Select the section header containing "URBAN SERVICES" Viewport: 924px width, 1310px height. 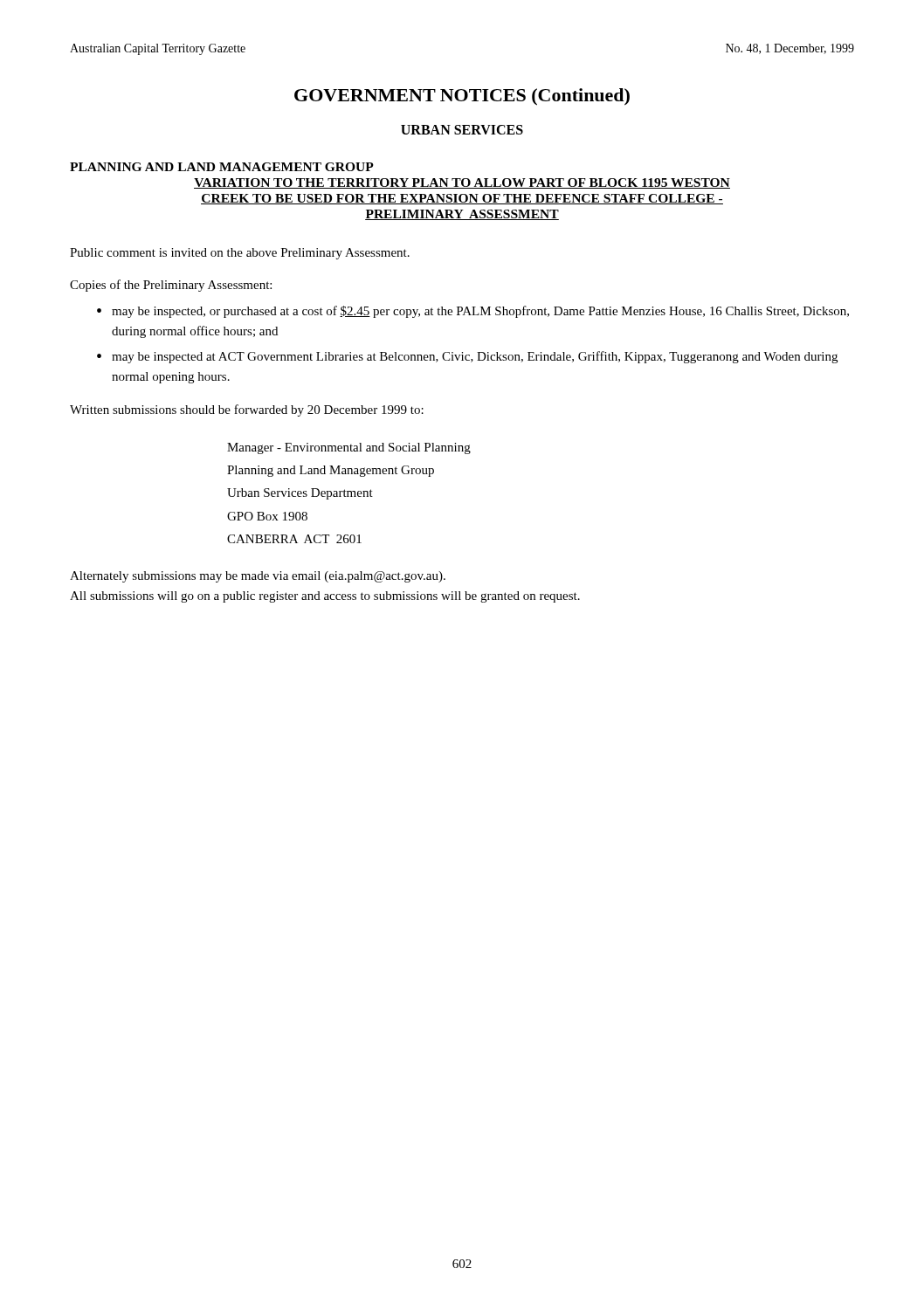462,130
